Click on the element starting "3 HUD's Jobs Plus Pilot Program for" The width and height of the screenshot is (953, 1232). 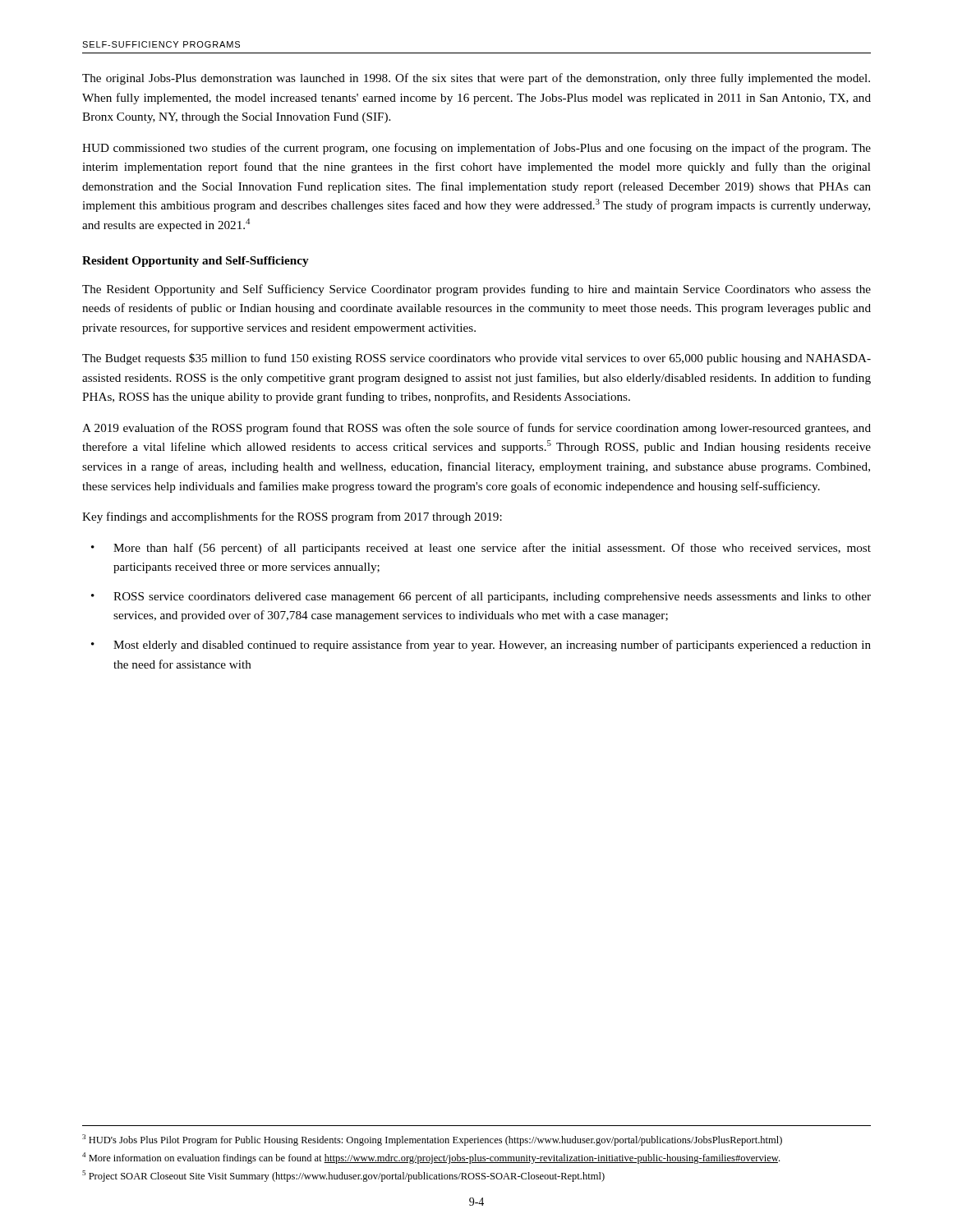[432, 1139]
